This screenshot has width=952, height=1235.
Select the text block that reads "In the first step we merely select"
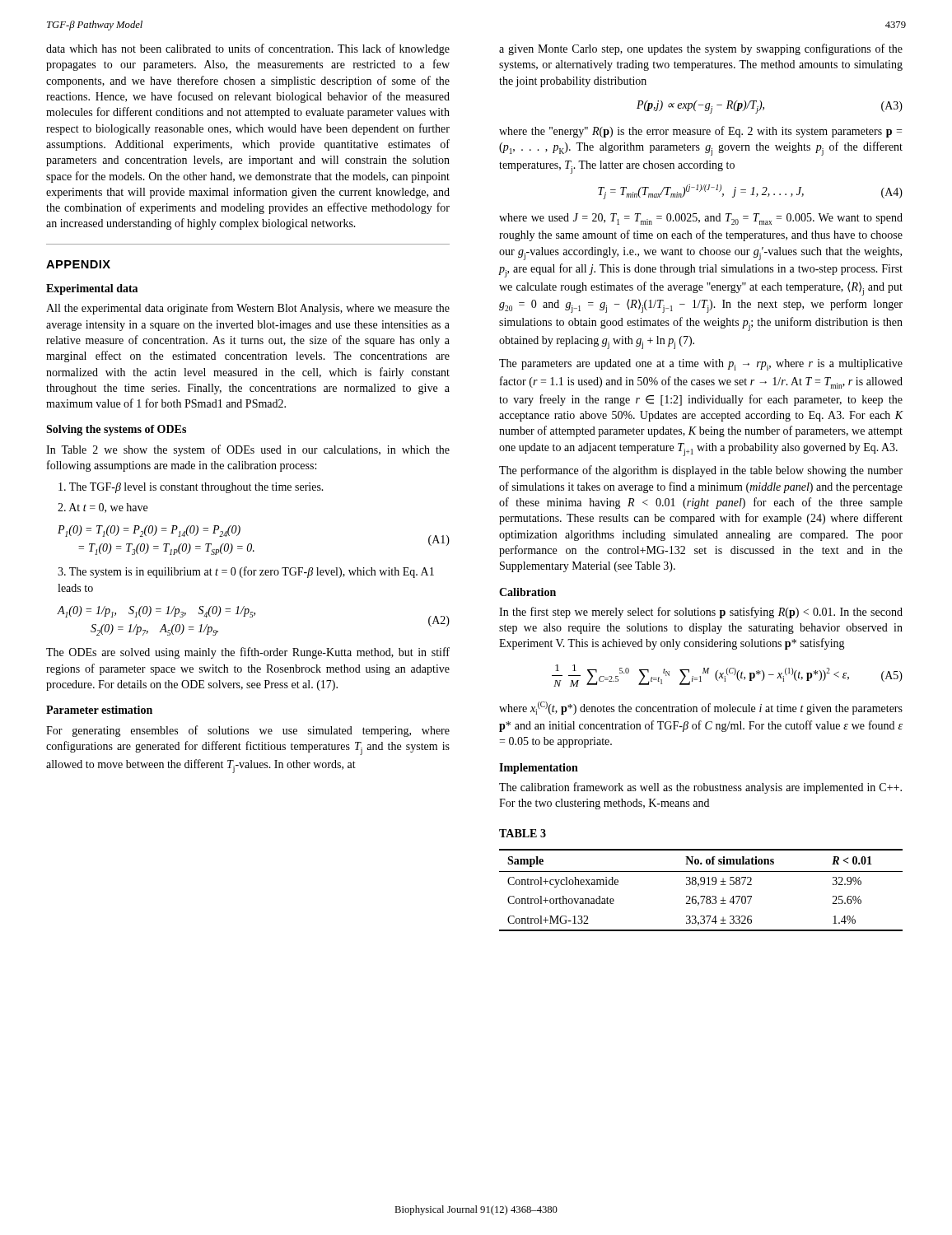701,628
